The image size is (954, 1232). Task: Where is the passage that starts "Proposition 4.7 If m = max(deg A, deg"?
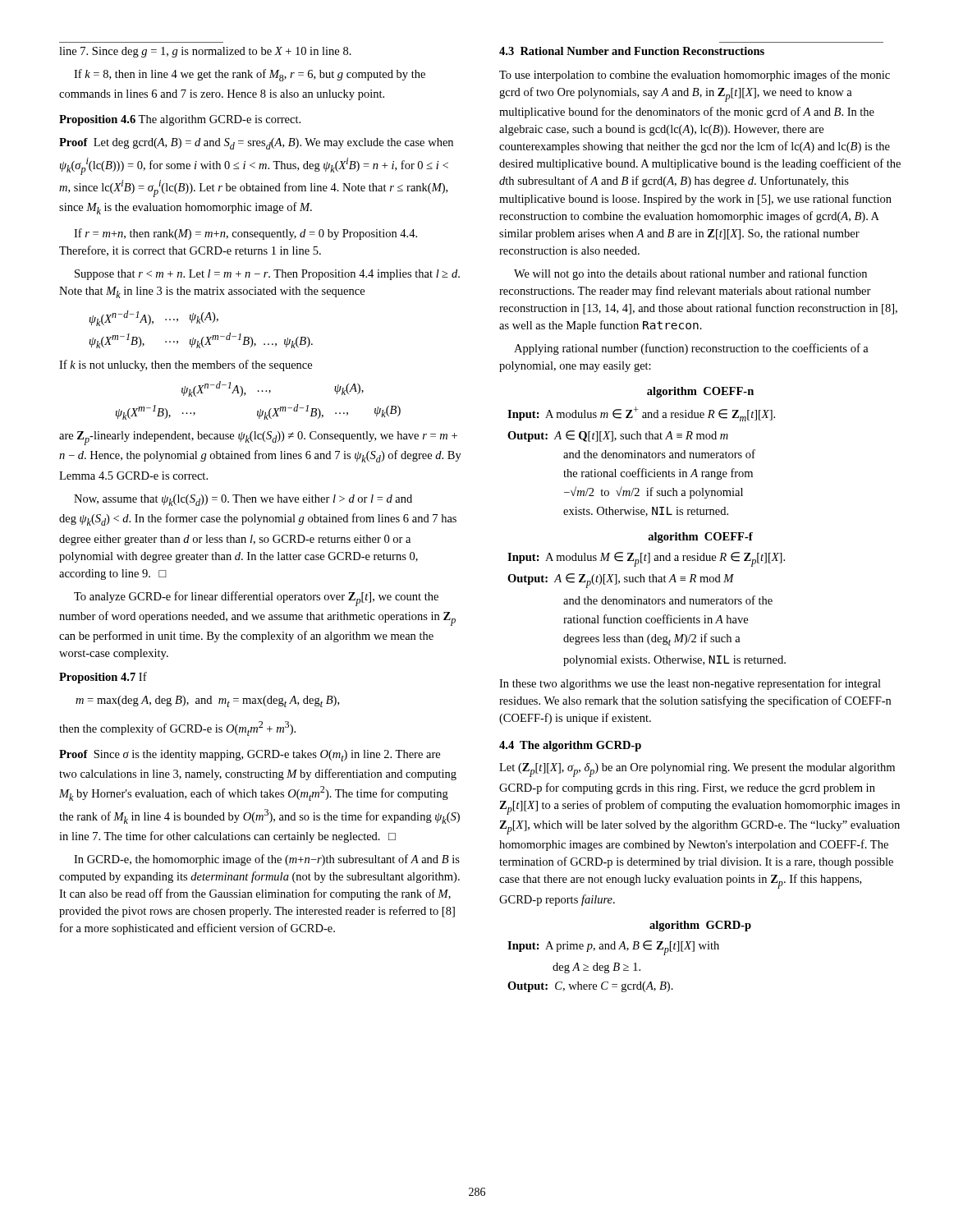click(x=260, y=704)
